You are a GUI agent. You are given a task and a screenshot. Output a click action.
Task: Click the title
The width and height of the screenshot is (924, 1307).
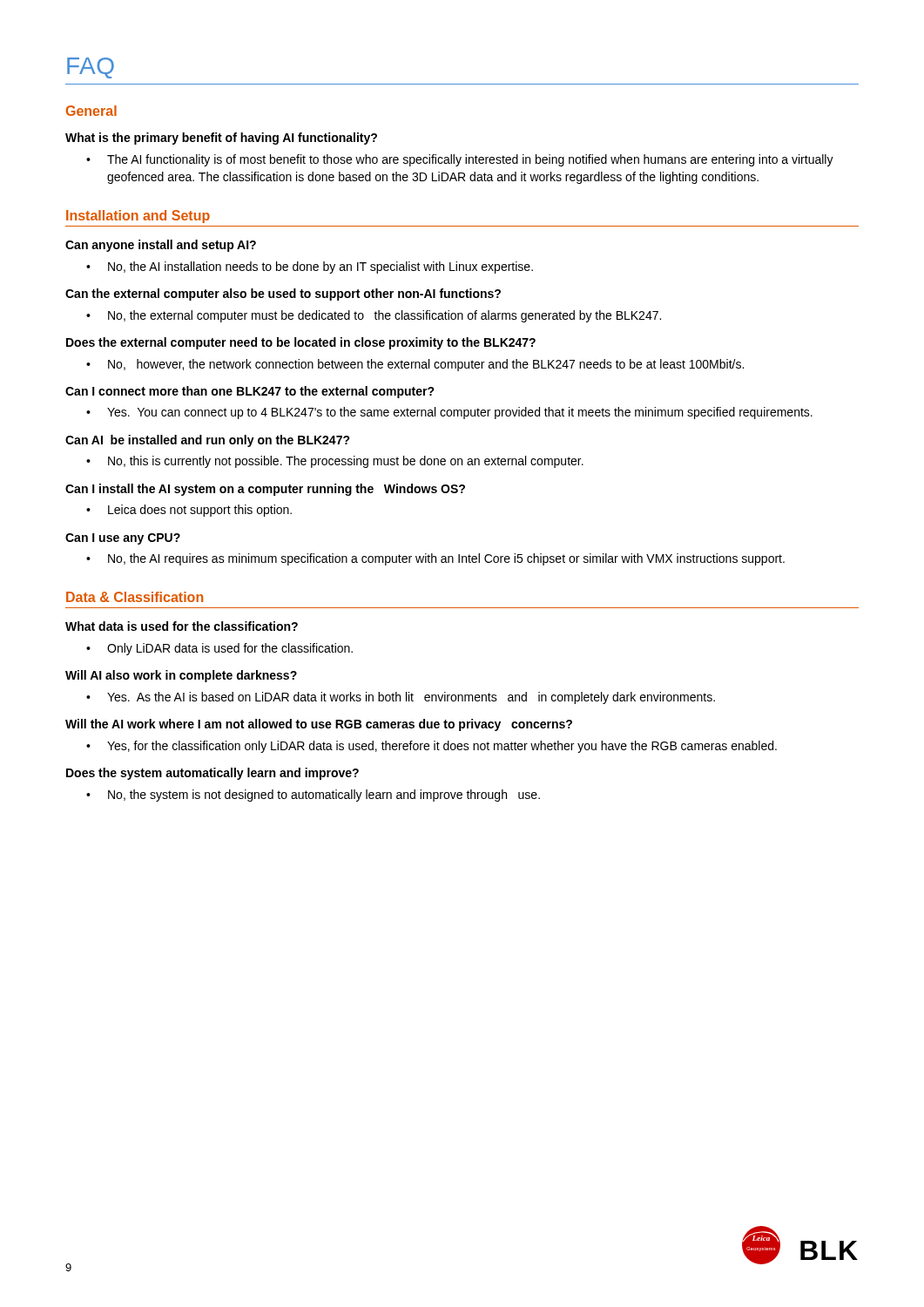point(90,66)
